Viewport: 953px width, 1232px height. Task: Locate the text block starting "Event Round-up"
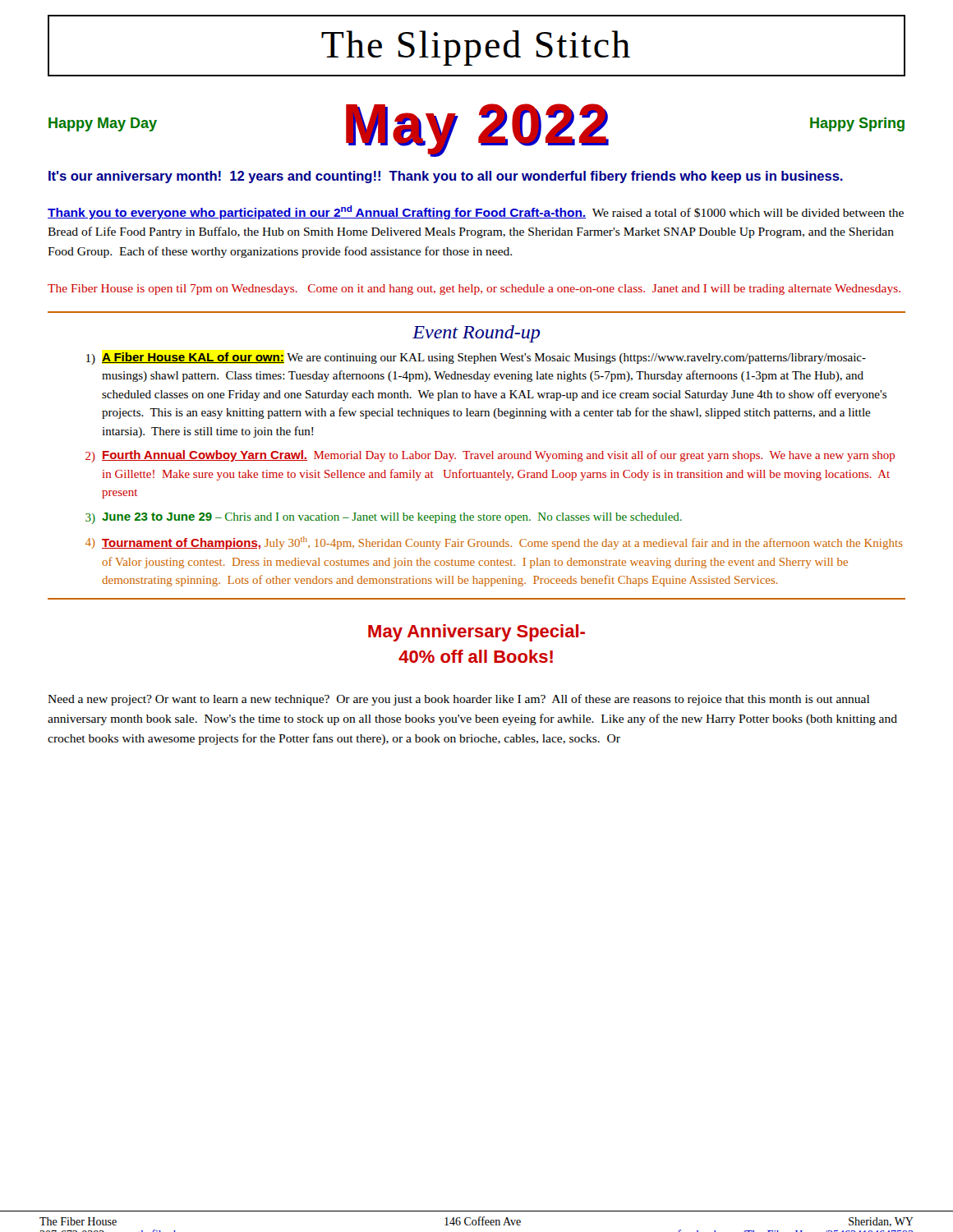pyautogui.click(x=476, y=332)
